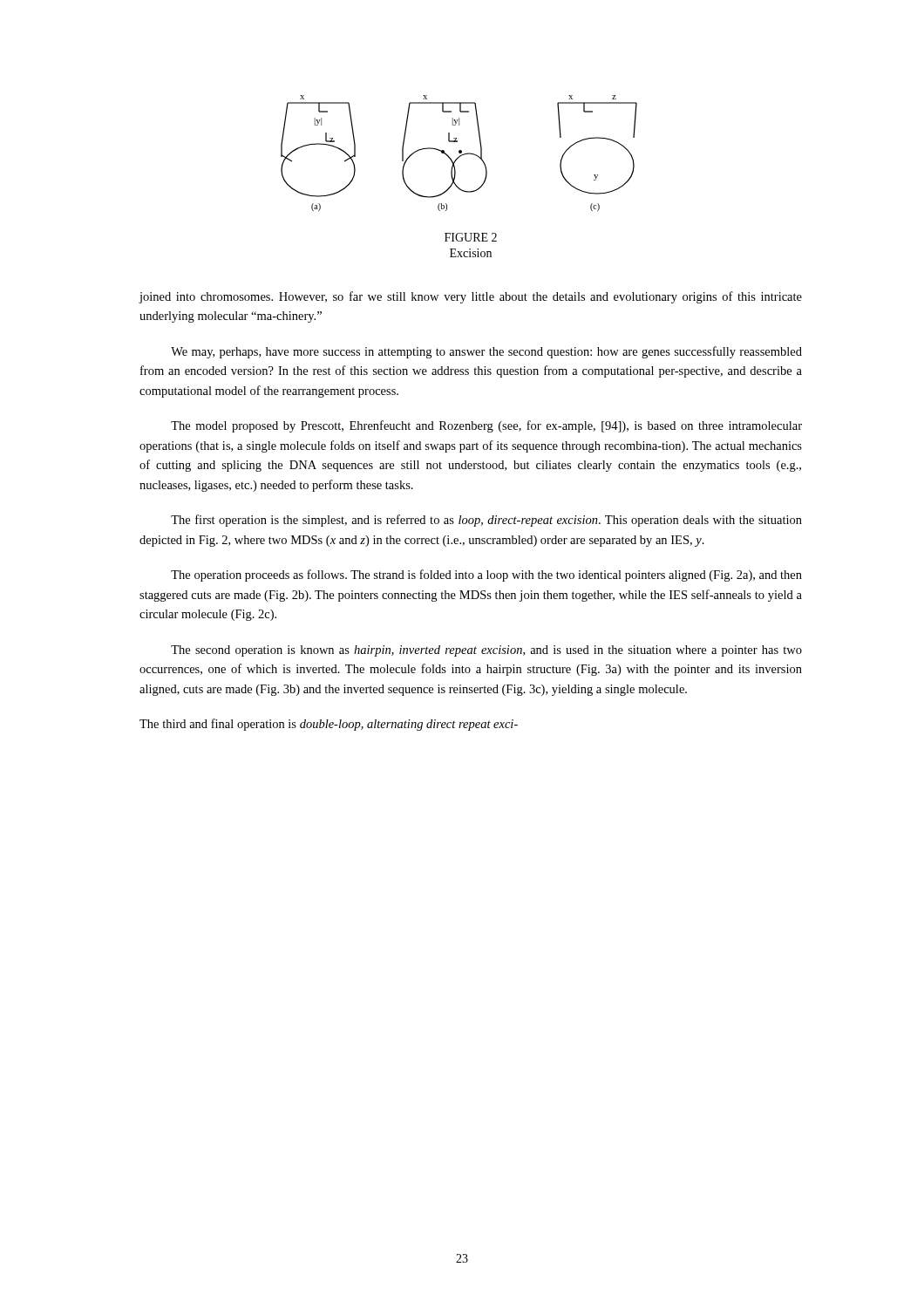
Task: Select the passage starting "The second operation is known as hairpin, inverted"
Action: click(x=471, y=669)
